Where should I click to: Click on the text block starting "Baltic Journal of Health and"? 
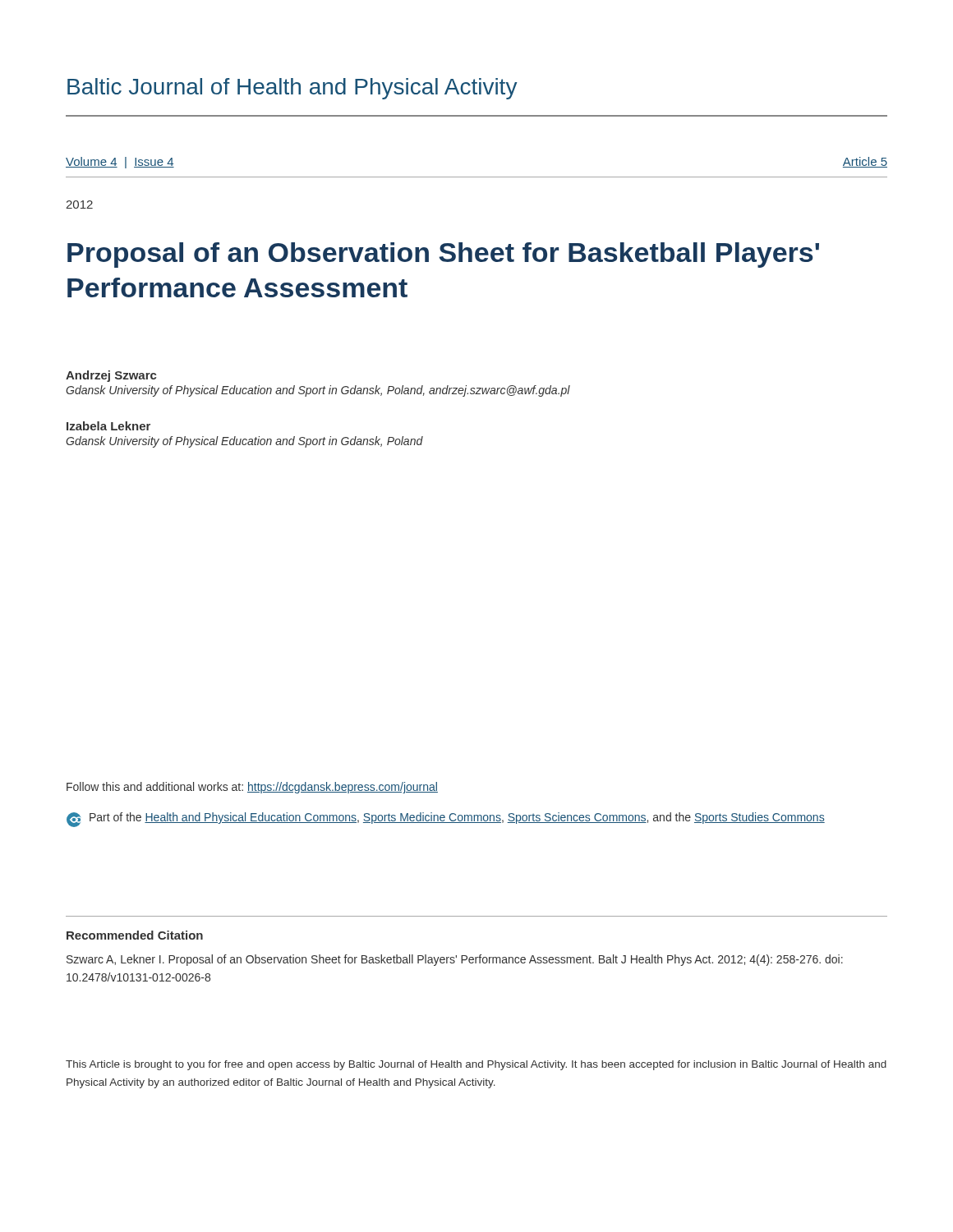click(x=476, y=95)
